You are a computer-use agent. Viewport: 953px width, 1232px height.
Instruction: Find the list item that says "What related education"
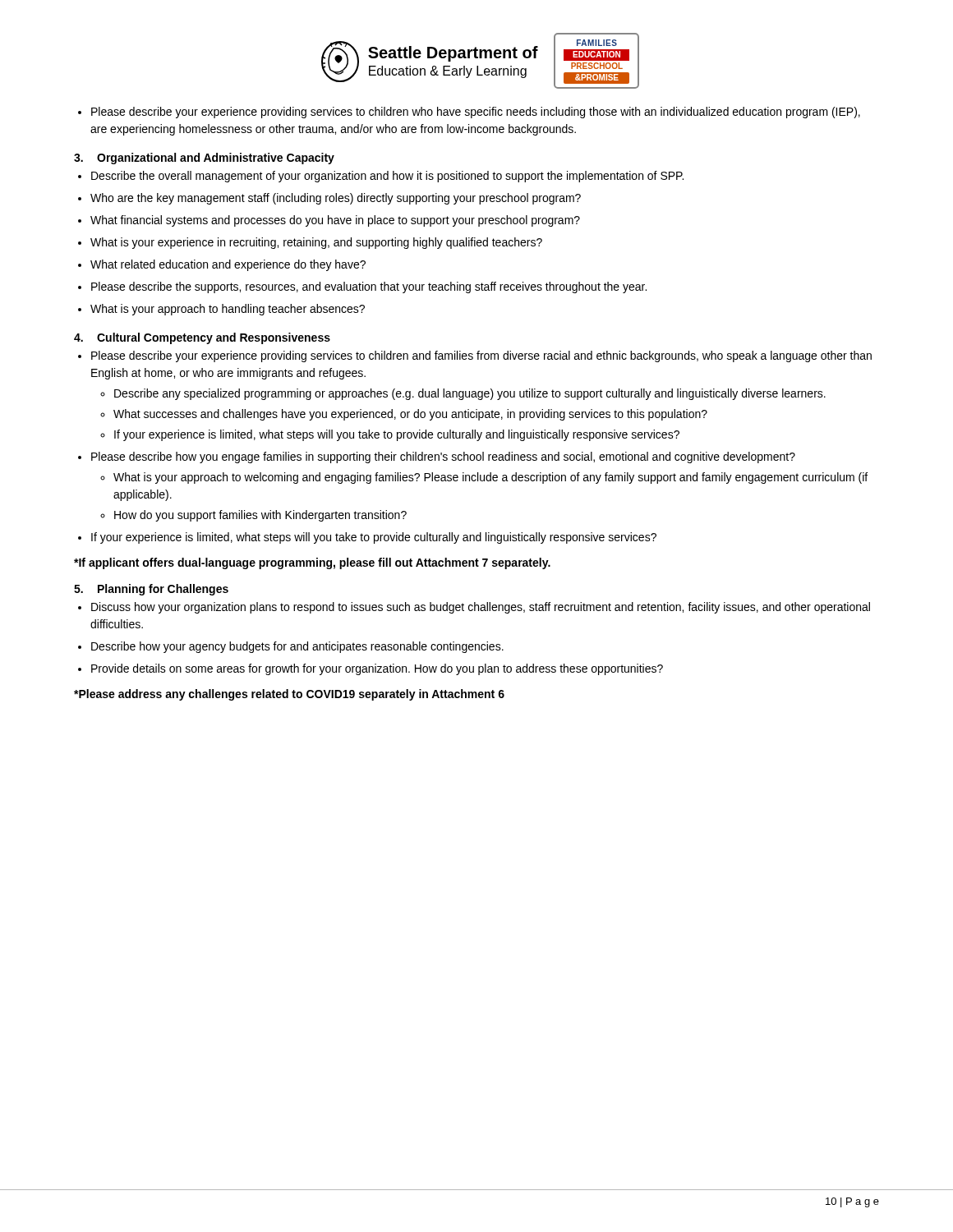point(228,265)
